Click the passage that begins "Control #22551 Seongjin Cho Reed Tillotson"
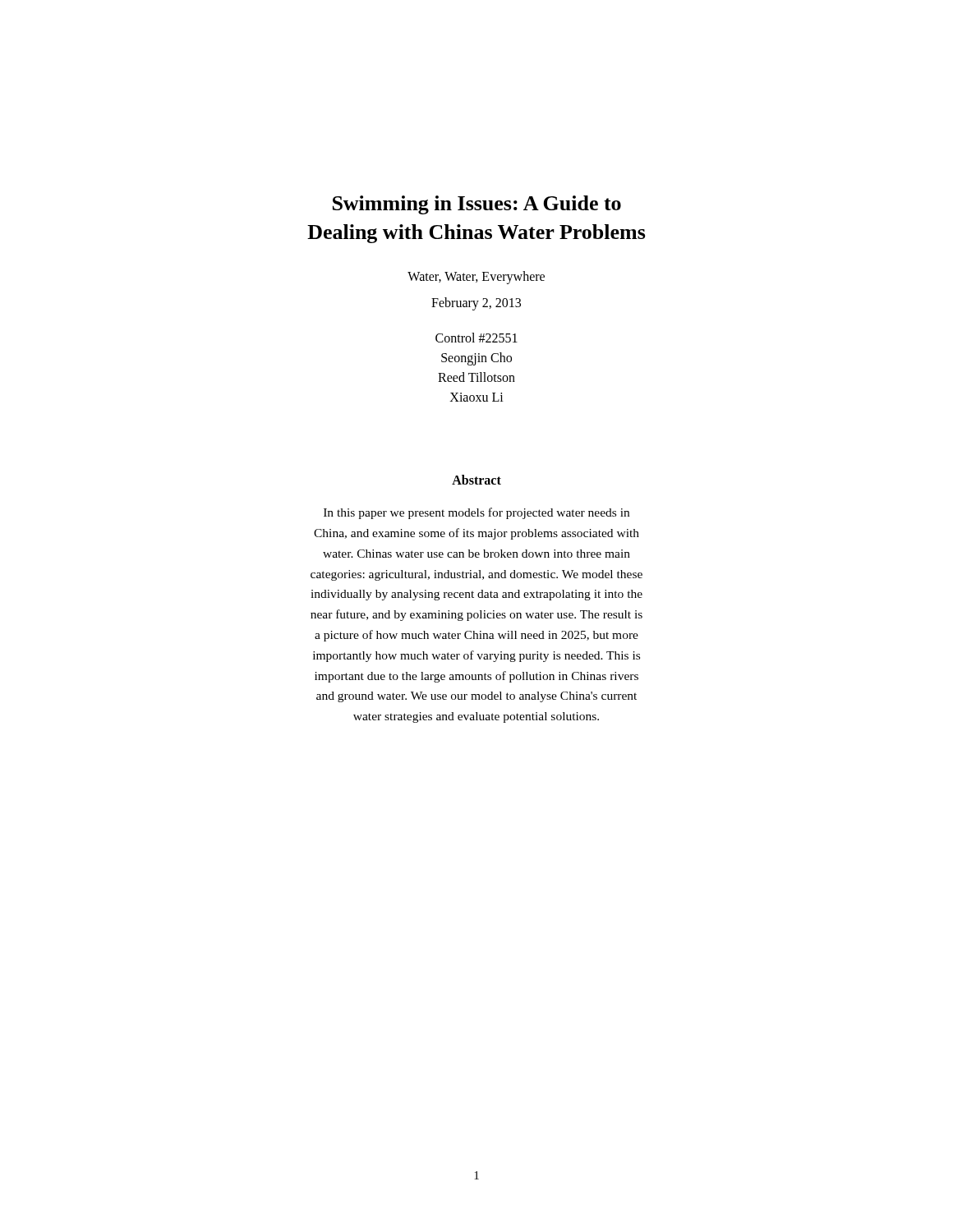953x1232 pixels. [476, 368]
